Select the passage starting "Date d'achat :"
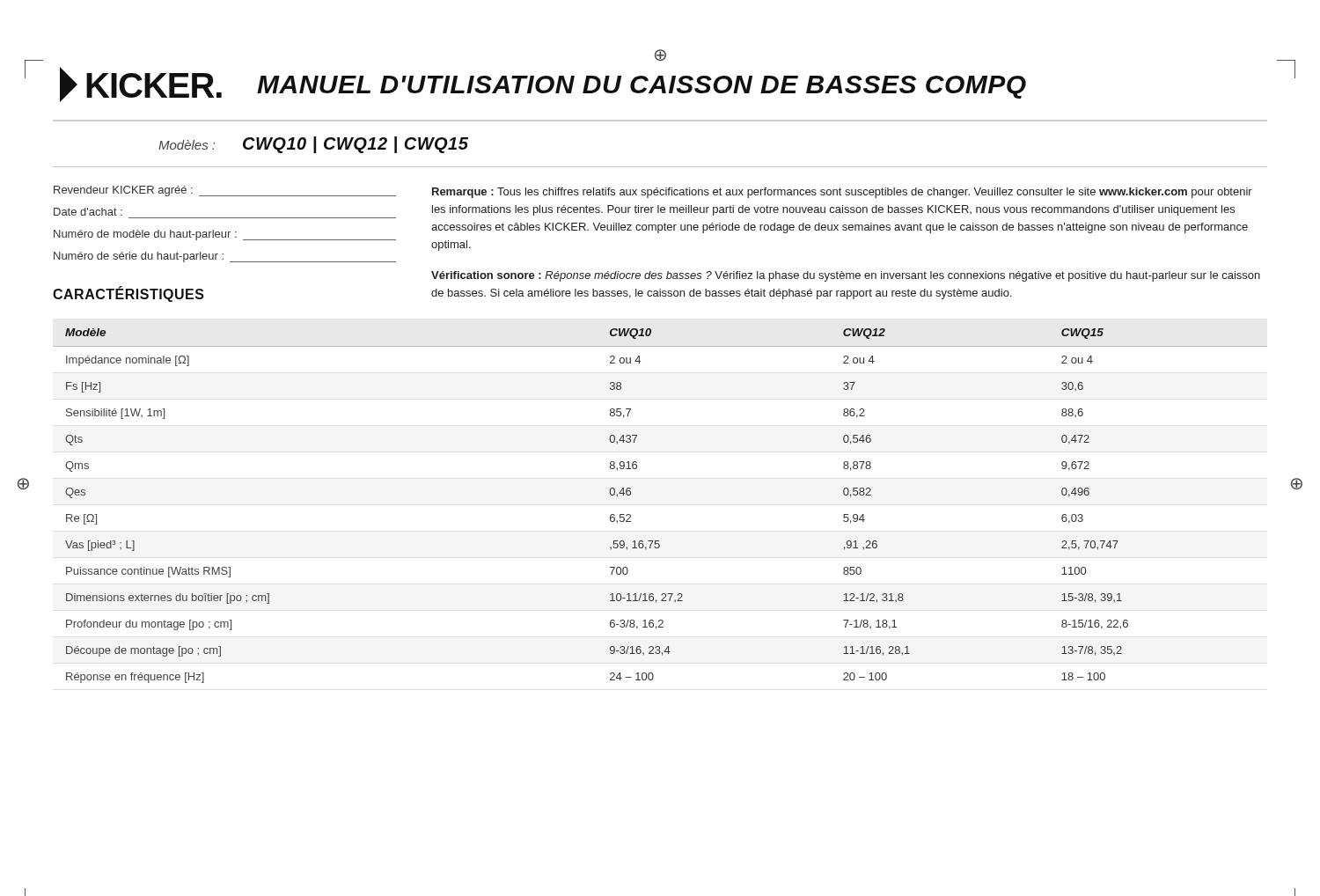This screenshot has width=1320, height=896. pos(224,212)
